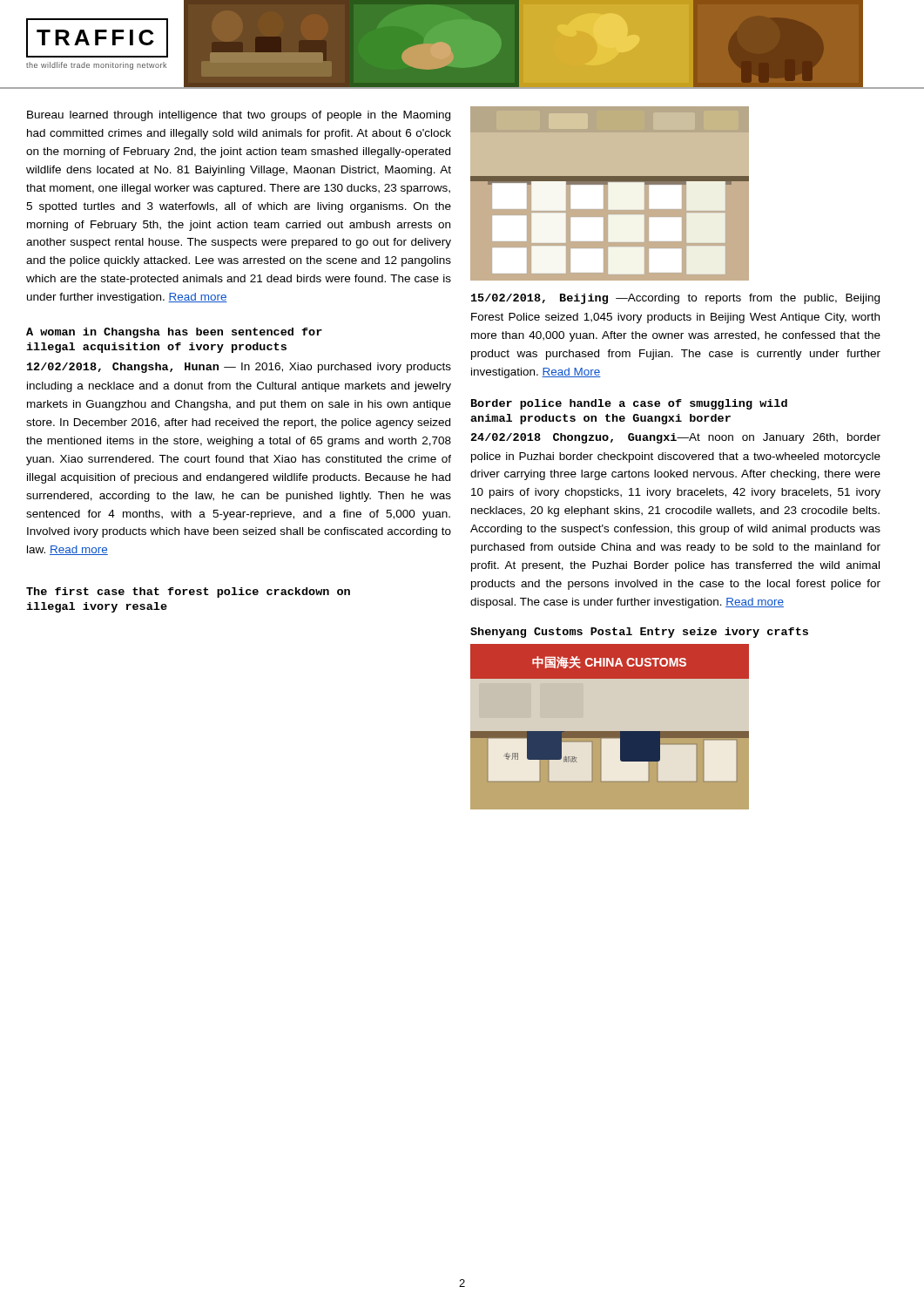Viewport: 924px width, 1307px height.
Task: Navigate to the element starting "A woman in Changsha has been sentenced forillegal"
Action: pyautogui.click(x=174, y=340)
